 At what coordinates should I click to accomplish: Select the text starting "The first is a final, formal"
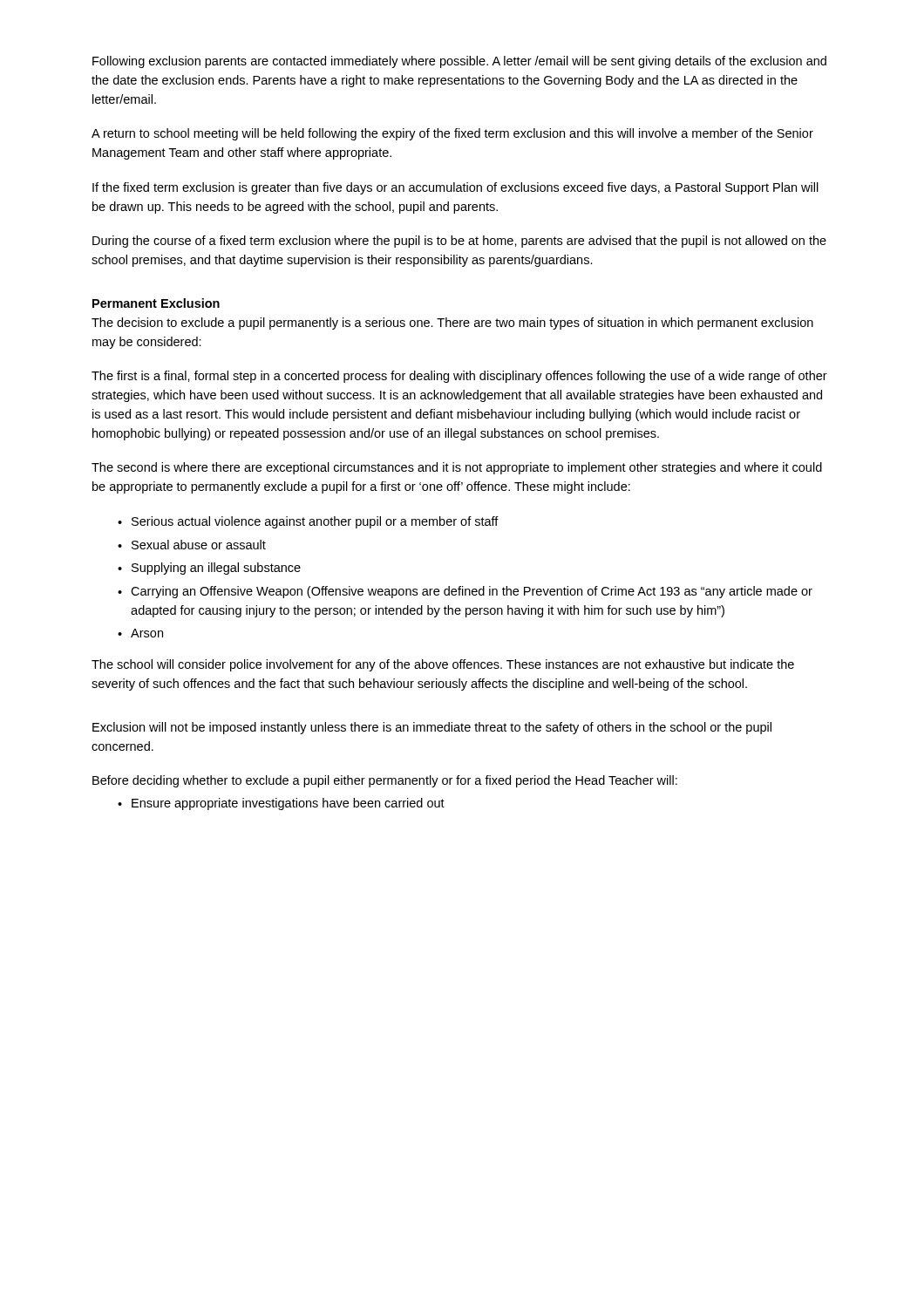point(459,404)
